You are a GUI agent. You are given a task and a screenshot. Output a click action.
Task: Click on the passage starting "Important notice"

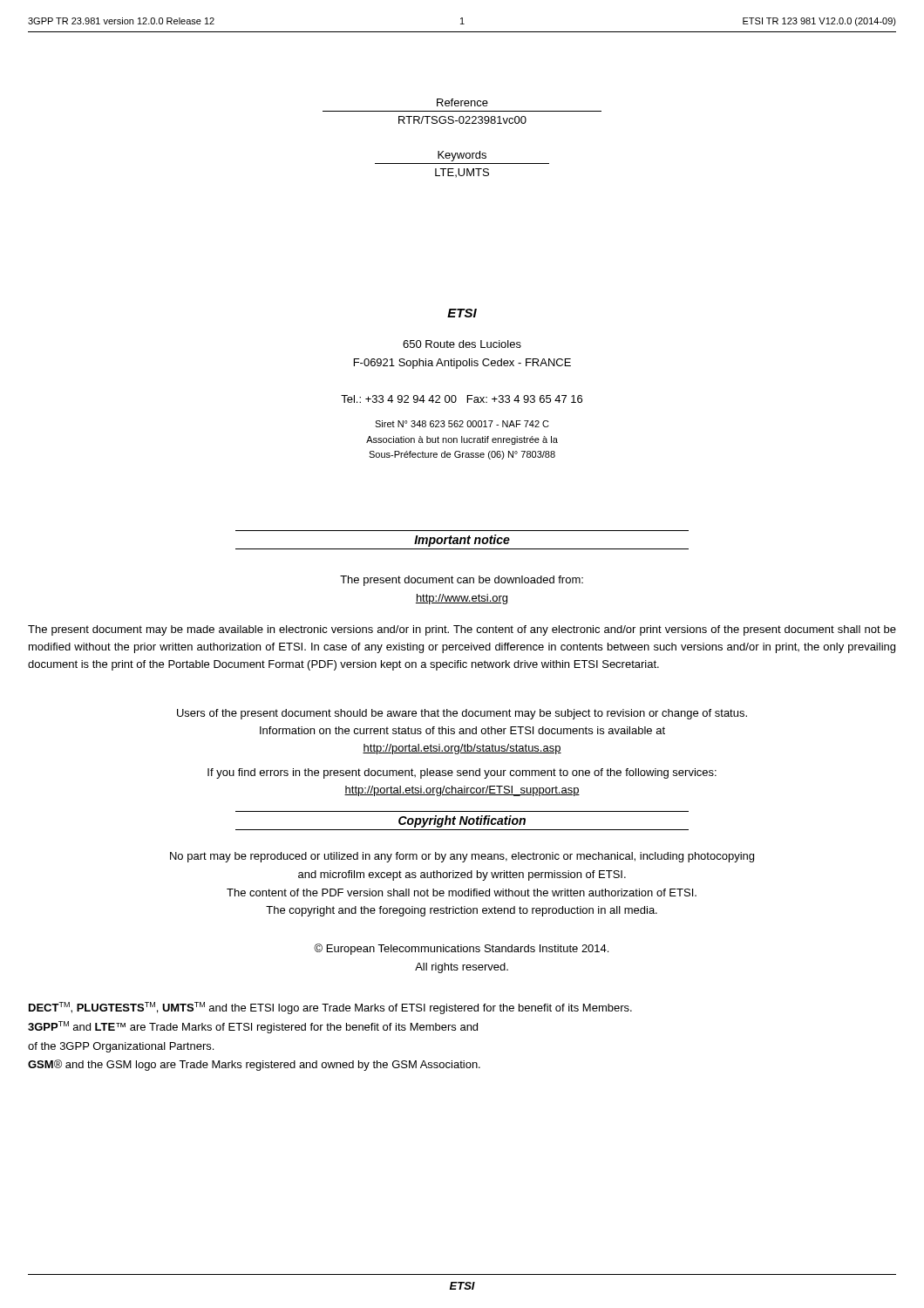coord(462,540)
